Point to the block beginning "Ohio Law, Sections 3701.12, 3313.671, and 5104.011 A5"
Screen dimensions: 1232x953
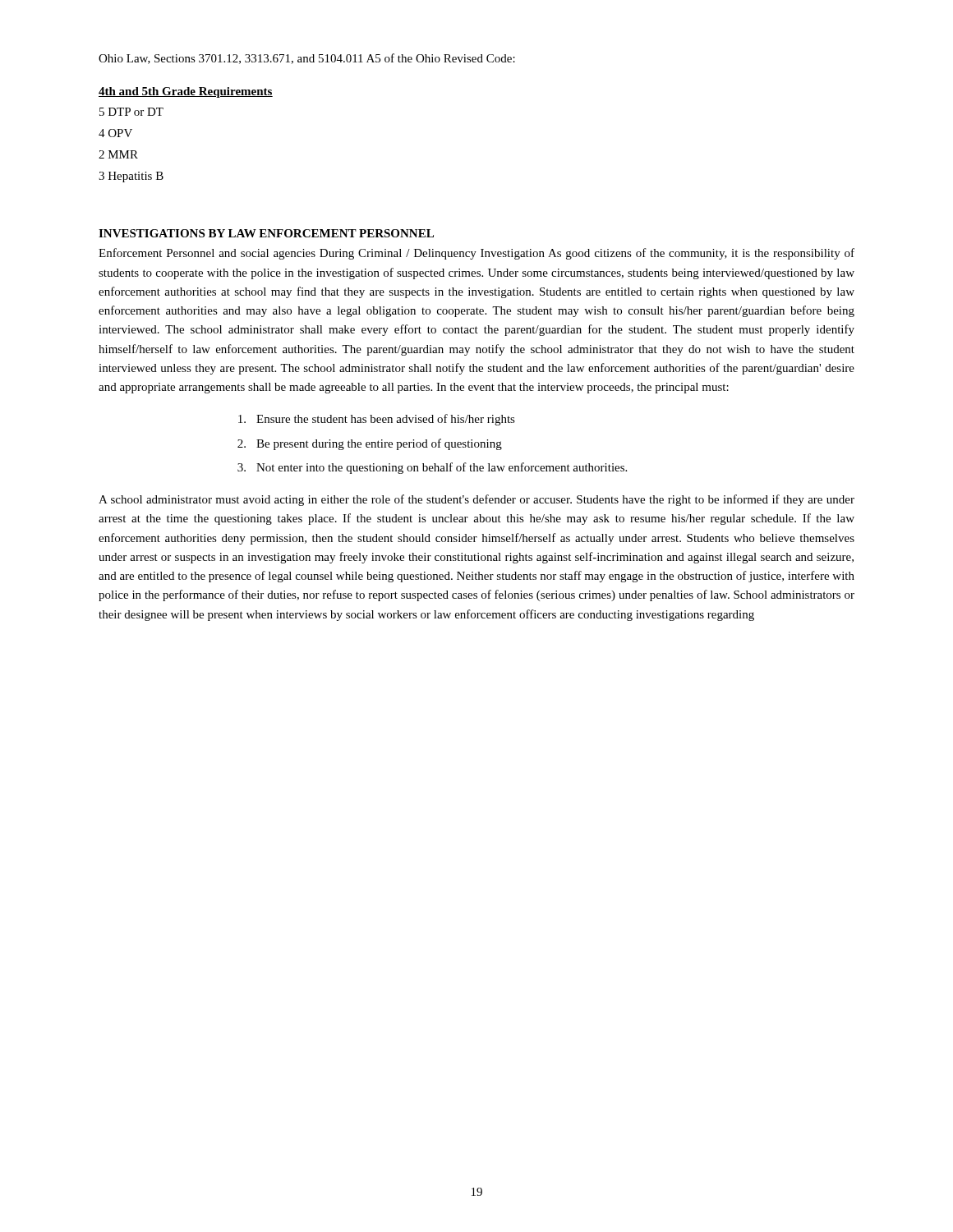click(307, 58)
